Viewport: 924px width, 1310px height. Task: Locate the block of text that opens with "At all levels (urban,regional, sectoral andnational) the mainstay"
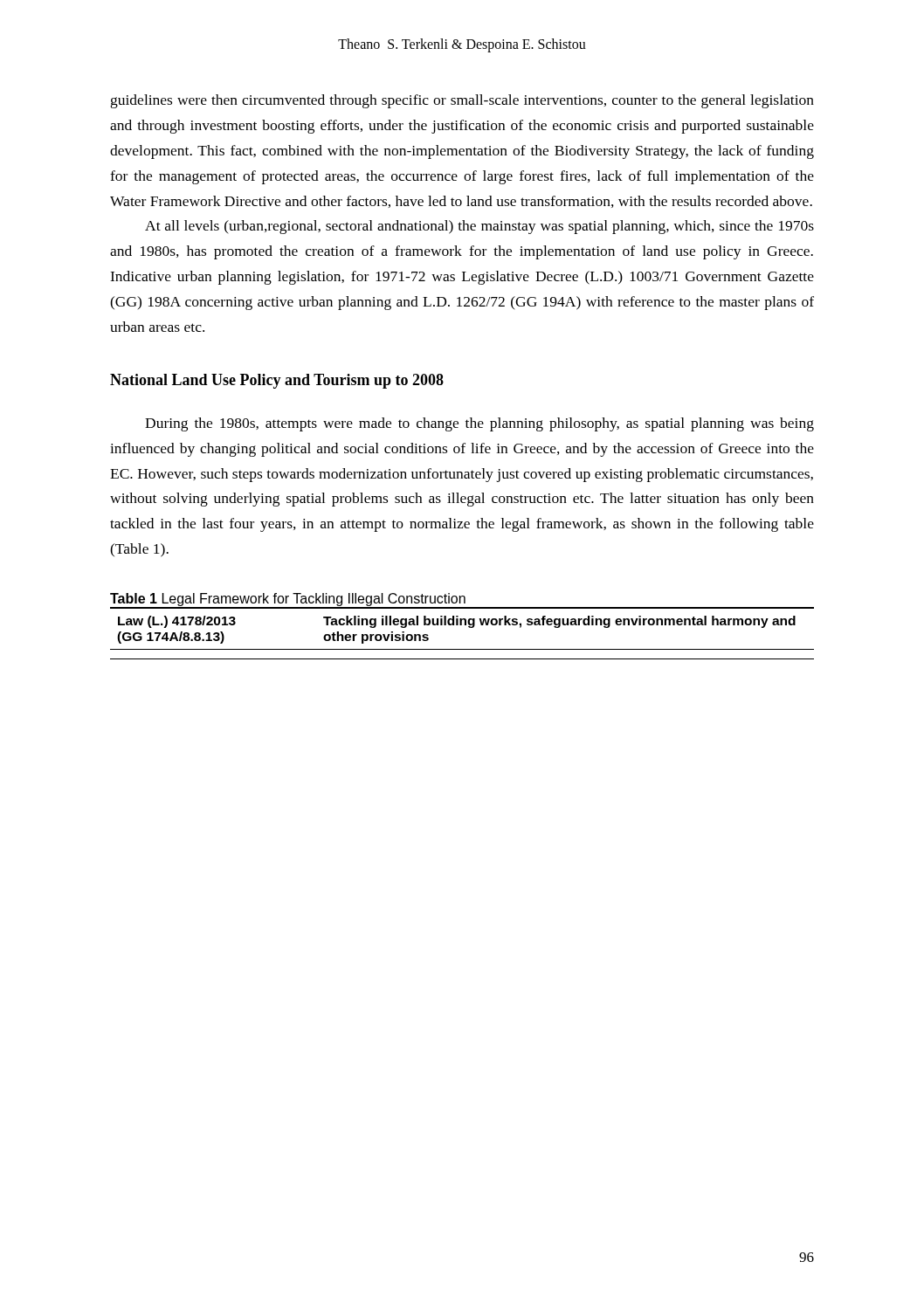point(462,276)
